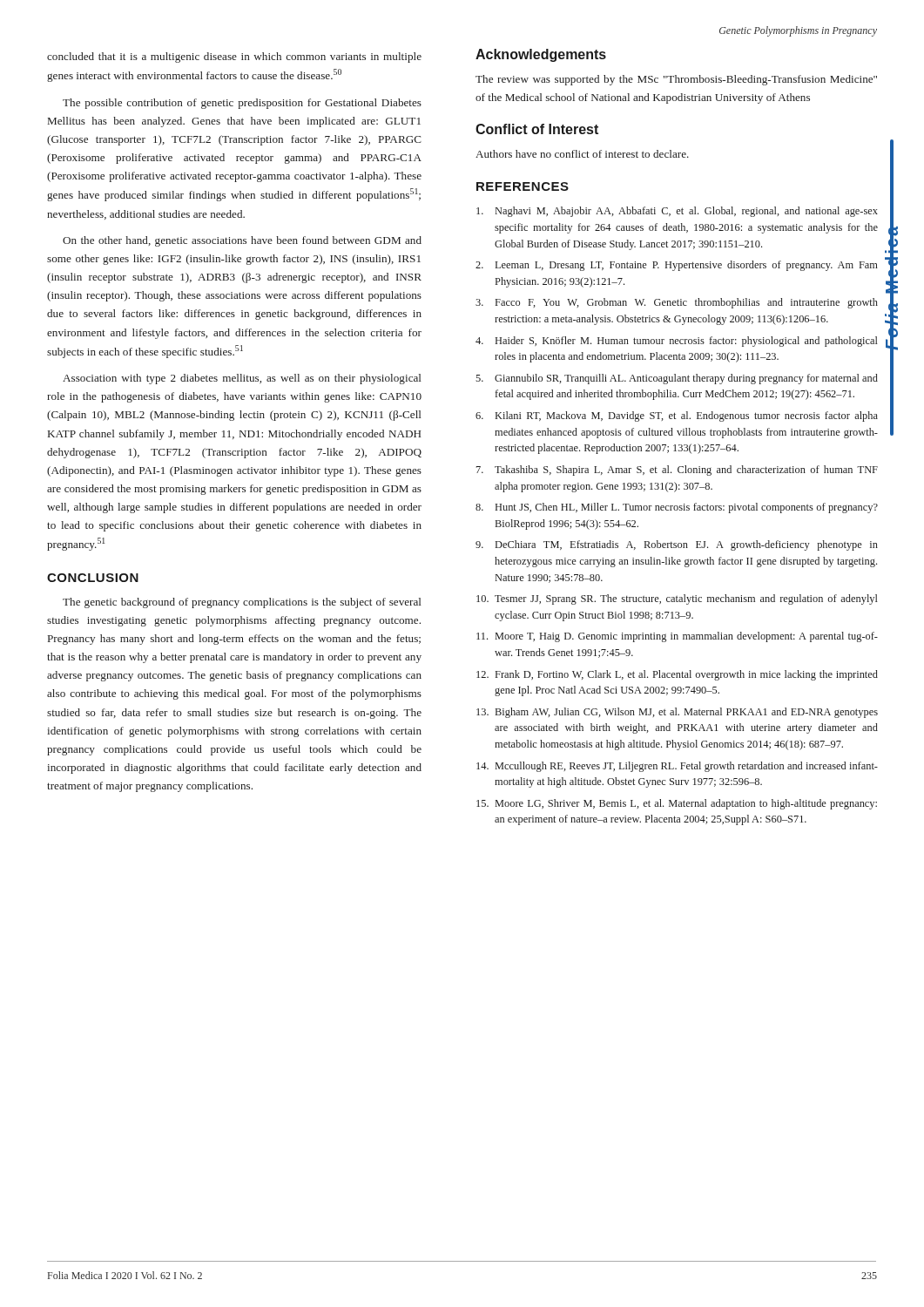Select the element starting "14. Mccullough RE,"

[x=677, y=774]
